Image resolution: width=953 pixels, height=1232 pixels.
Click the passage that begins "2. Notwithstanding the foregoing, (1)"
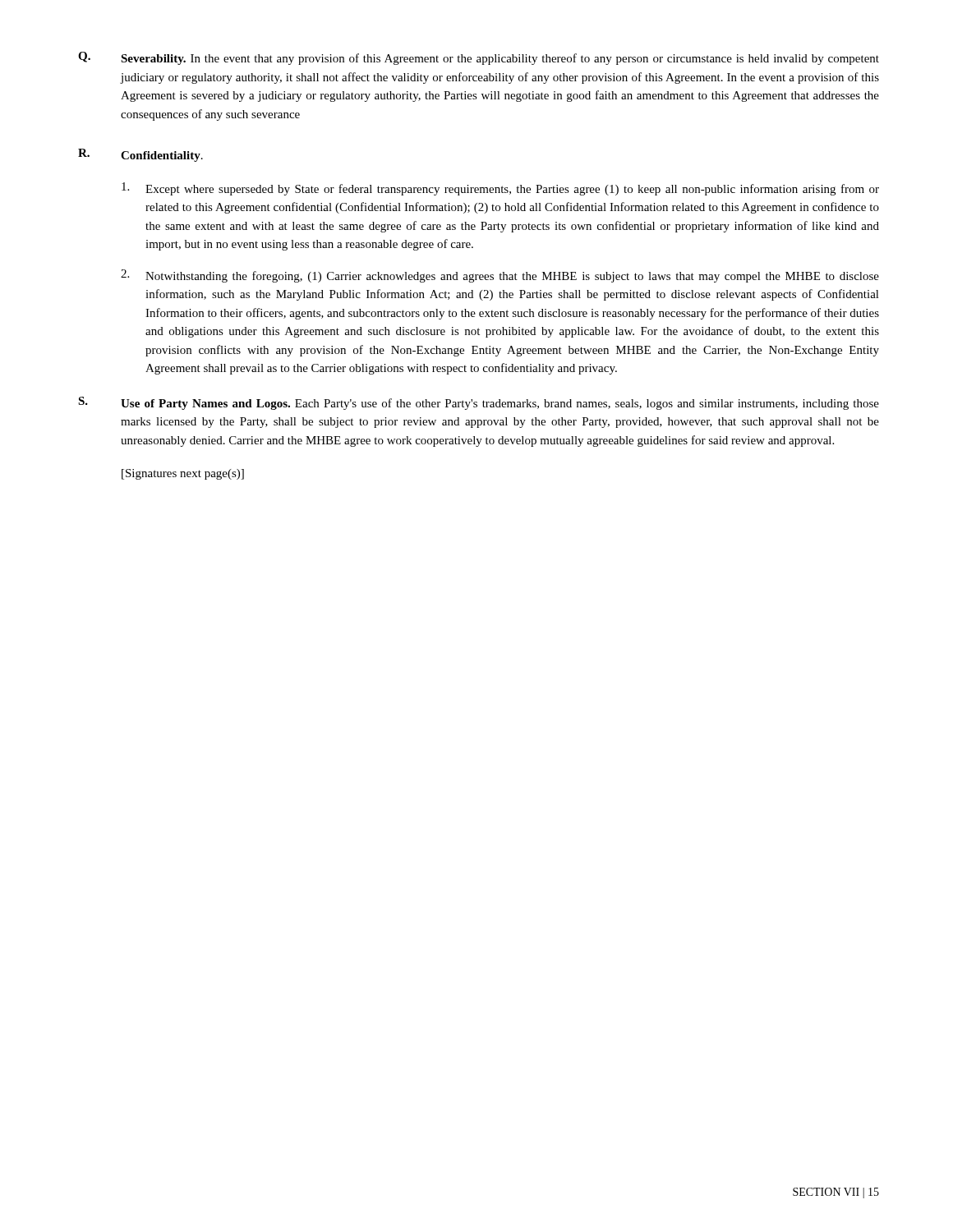click(500, 322)
